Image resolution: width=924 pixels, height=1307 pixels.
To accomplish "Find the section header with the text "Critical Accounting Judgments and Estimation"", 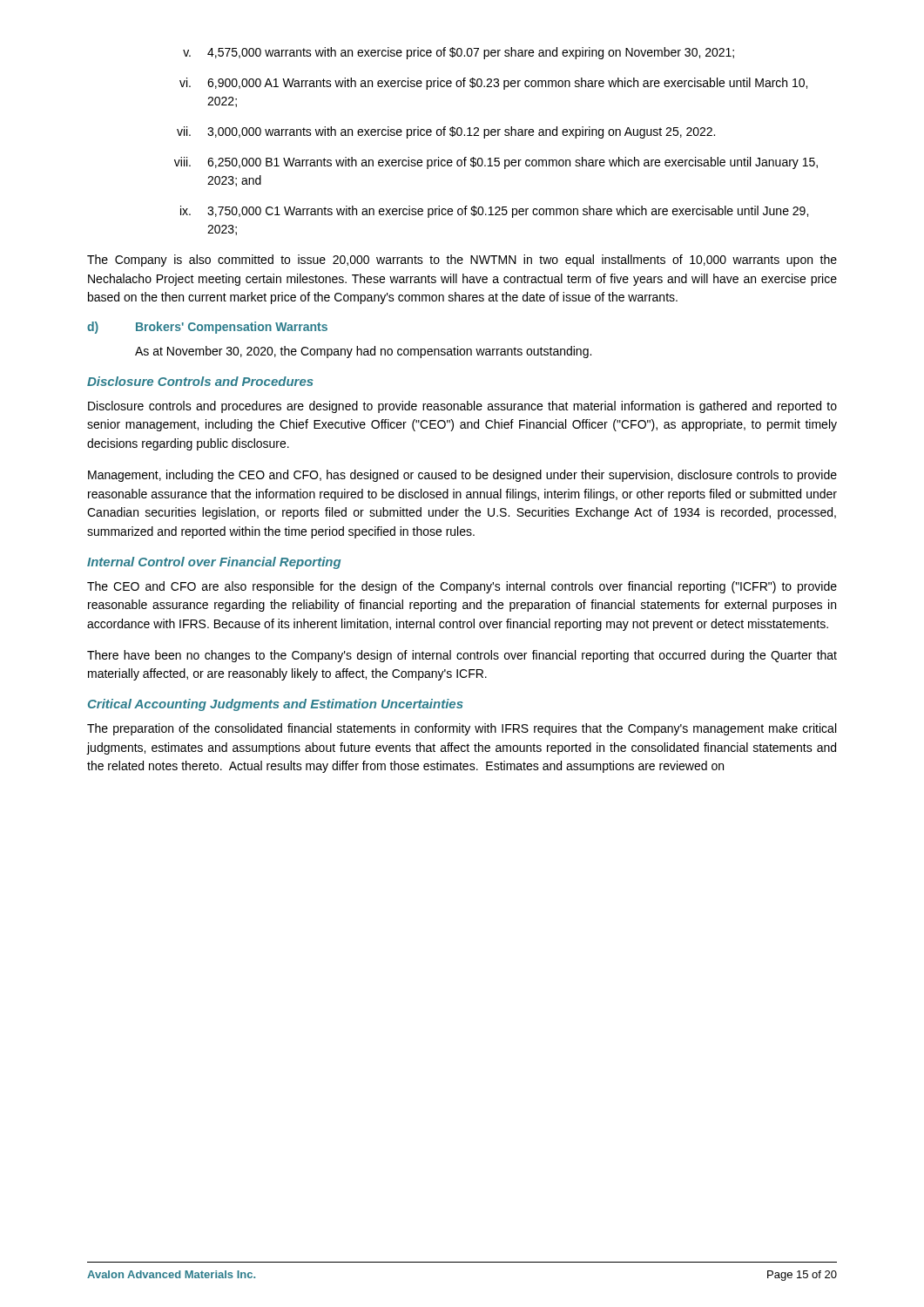I will click(x=275, y=704).
